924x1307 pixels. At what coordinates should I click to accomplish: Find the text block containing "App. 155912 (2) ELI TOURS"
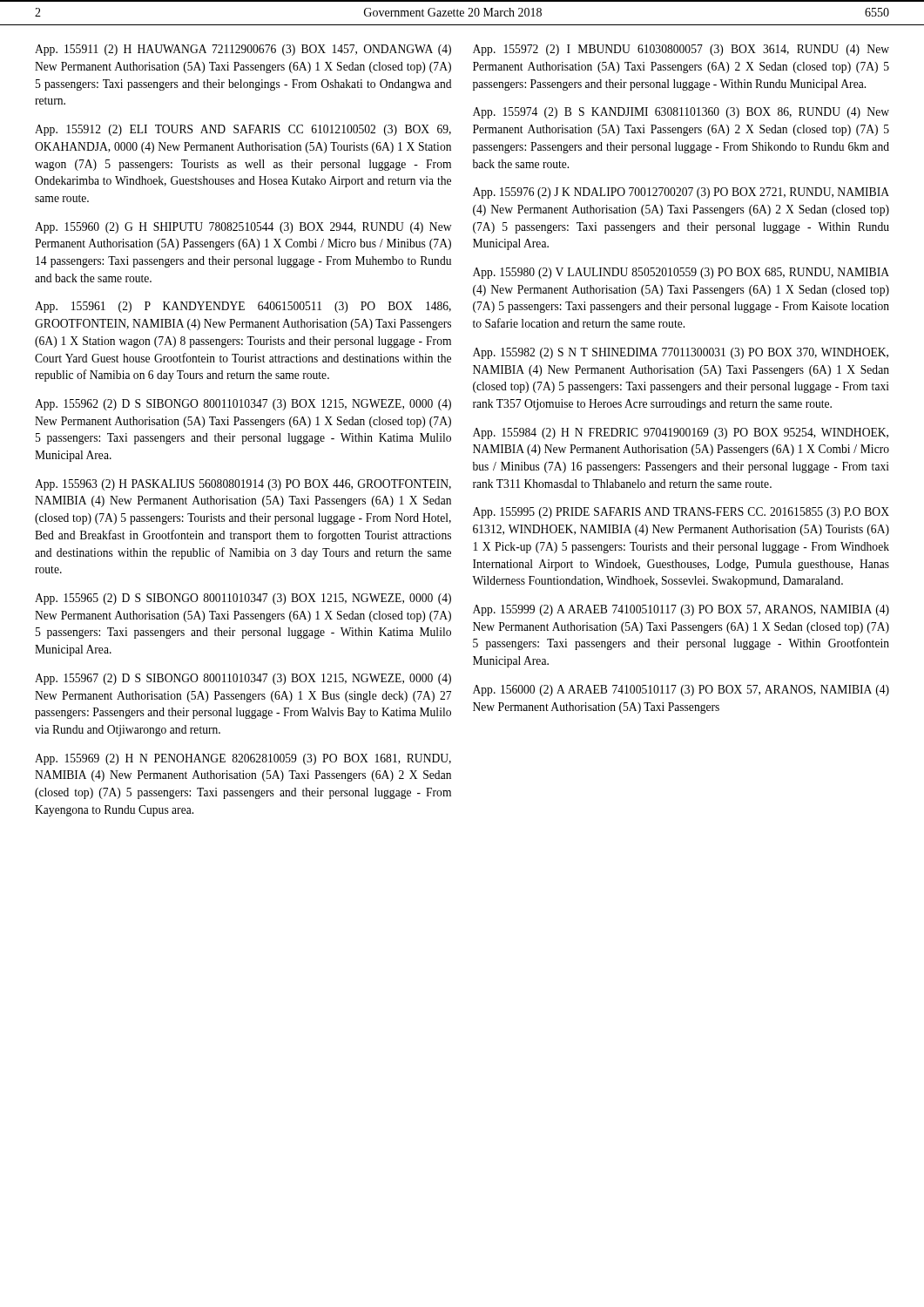tap(243, 164)
